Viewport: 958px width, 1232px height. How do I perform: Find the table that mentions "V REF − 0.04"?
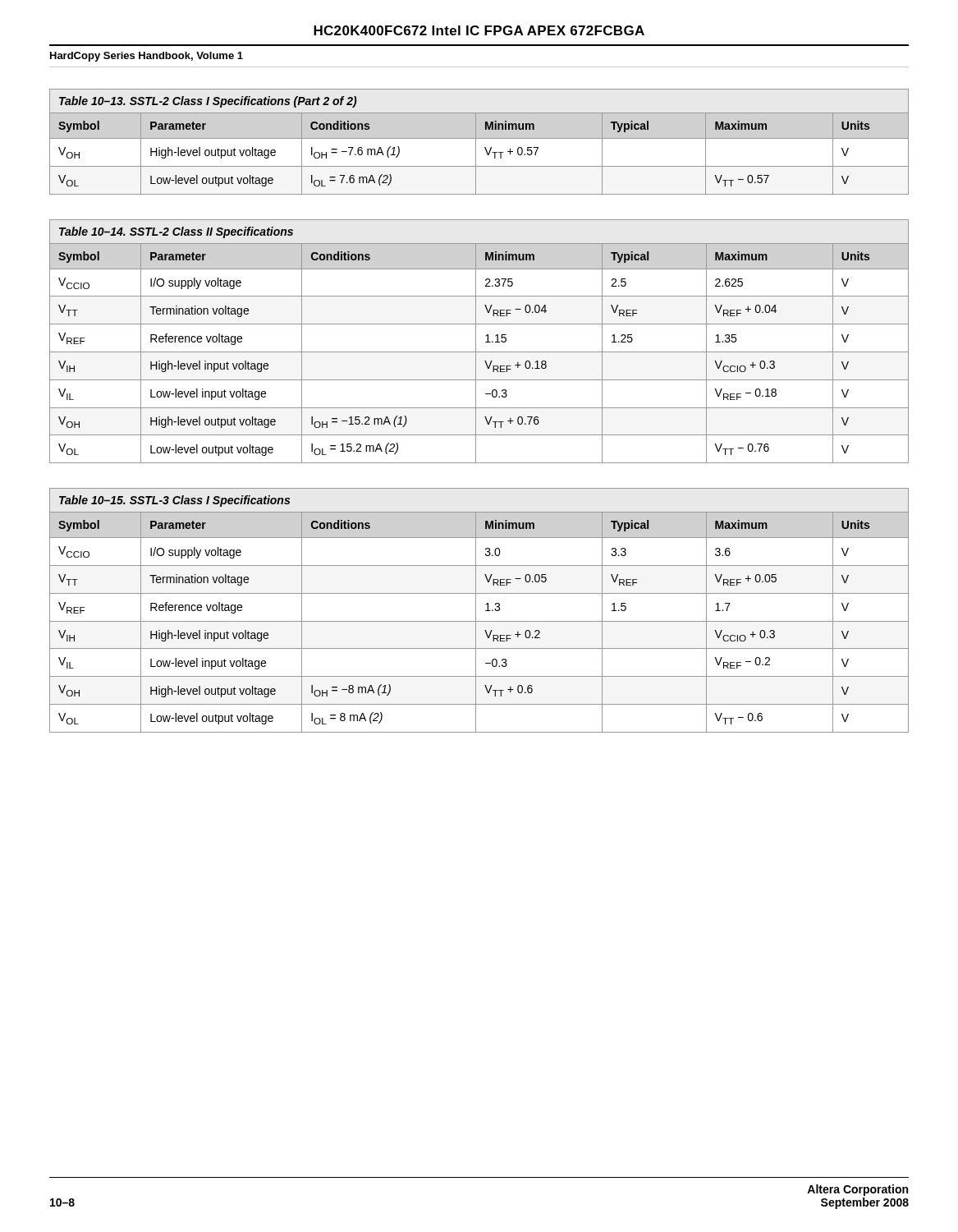pyautogui.click(x=479, y=341)
